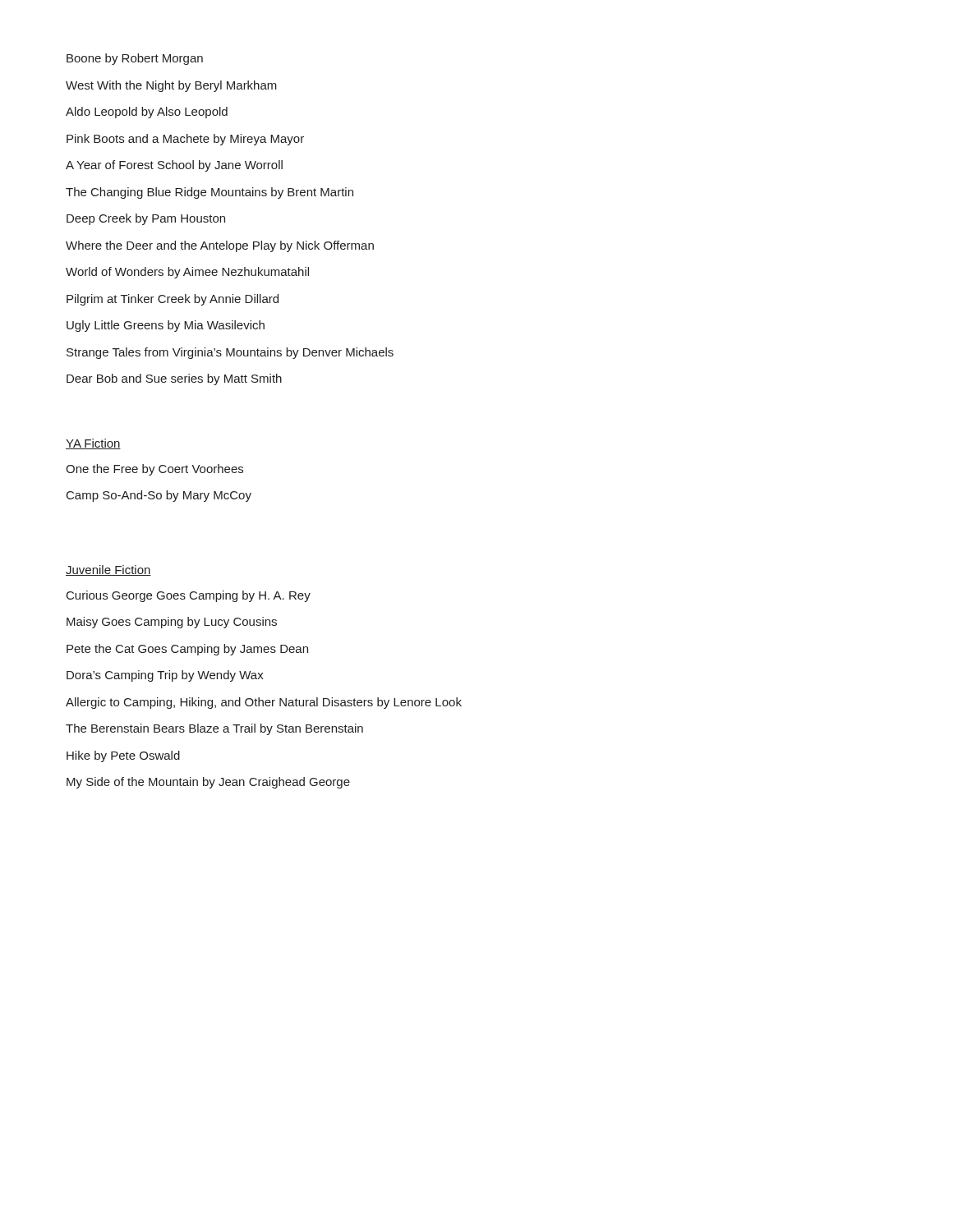Locate the text starting "West With the Night by Beryl Markham"

171,85
